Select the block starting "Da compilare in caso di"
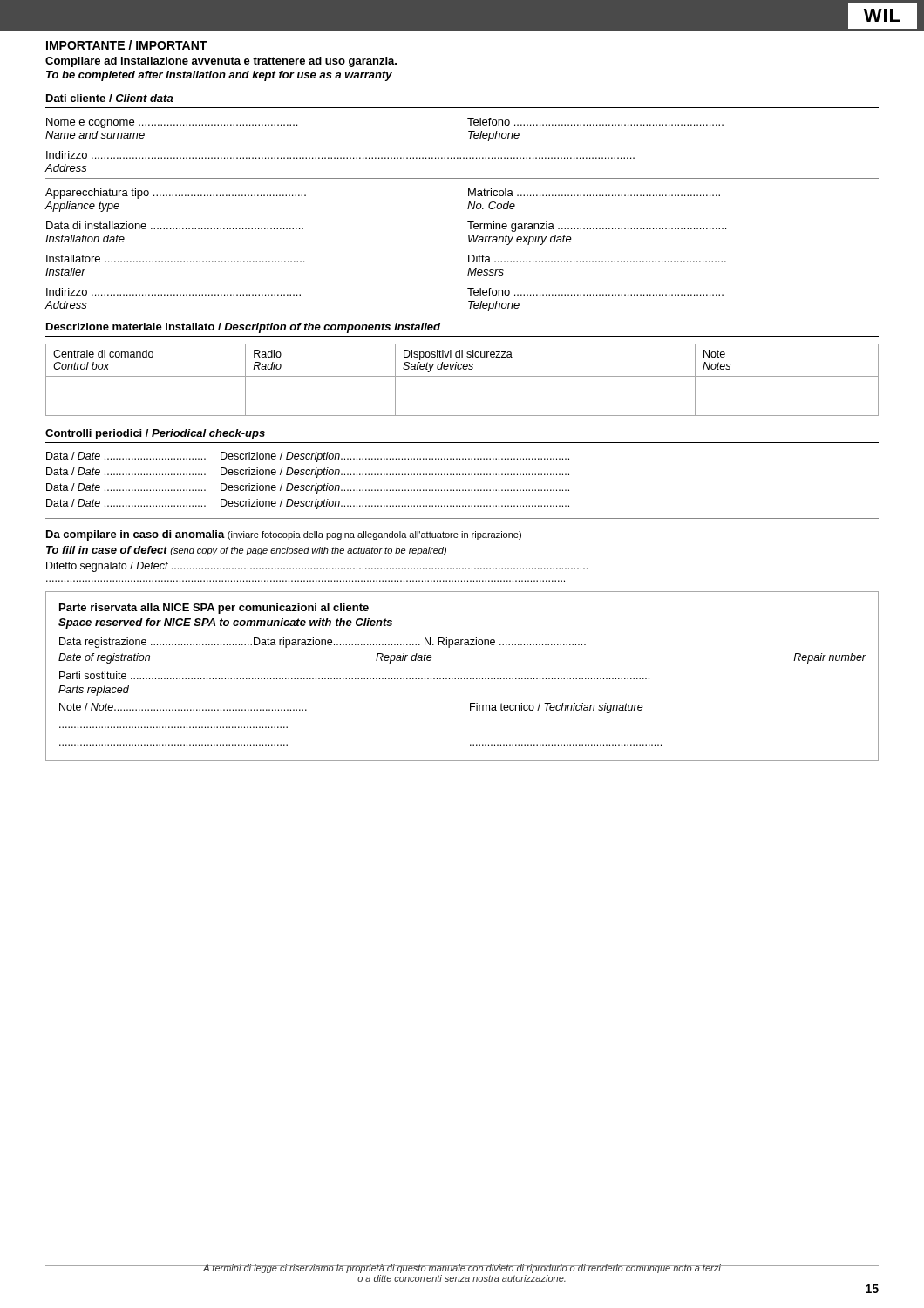Image resolution: width=924 pixels, height=1308 pixels. [x=462, y=556]
